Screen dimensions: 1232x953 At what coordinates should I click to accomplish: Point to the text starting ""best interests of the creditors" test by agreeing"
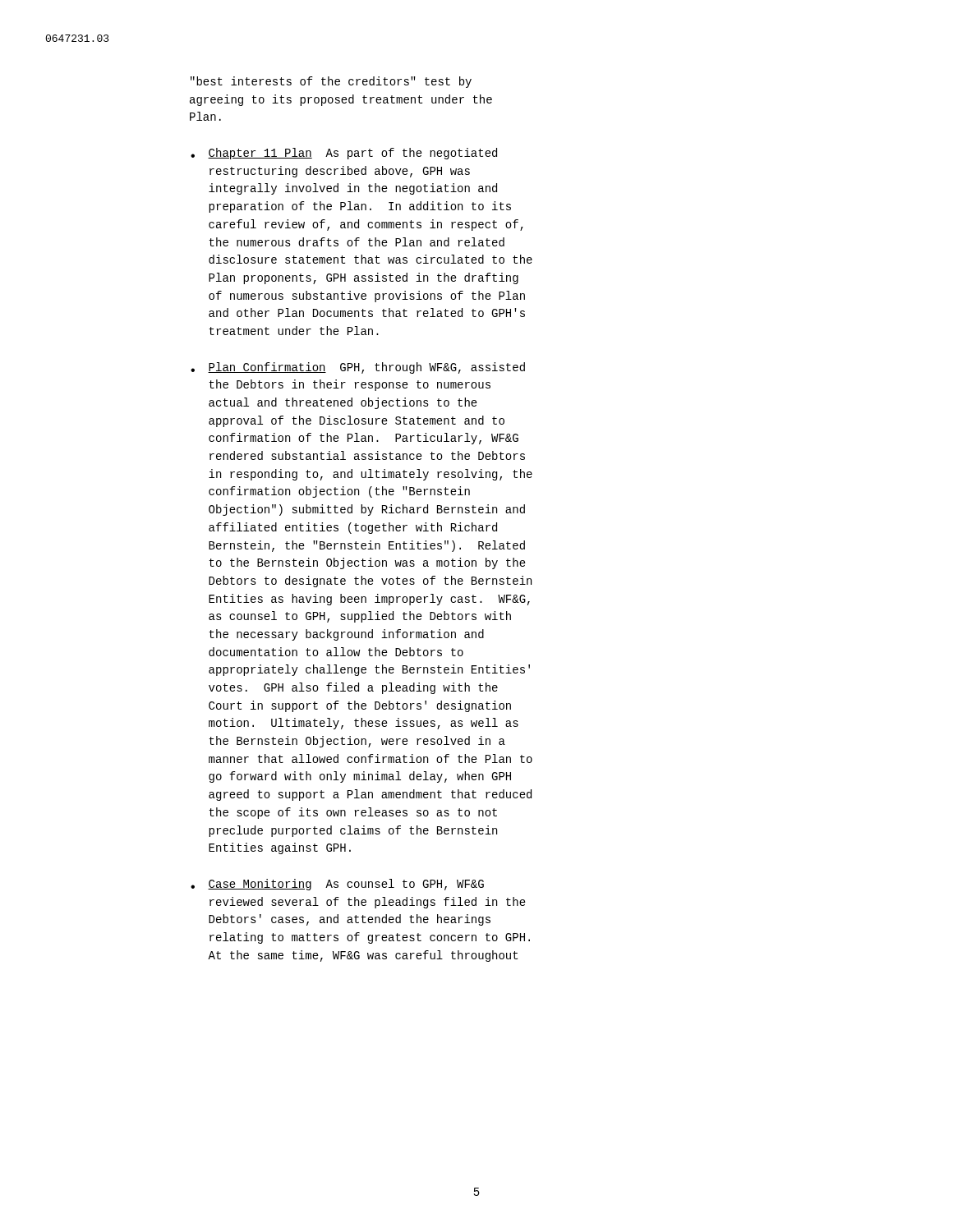coord(341,100)
